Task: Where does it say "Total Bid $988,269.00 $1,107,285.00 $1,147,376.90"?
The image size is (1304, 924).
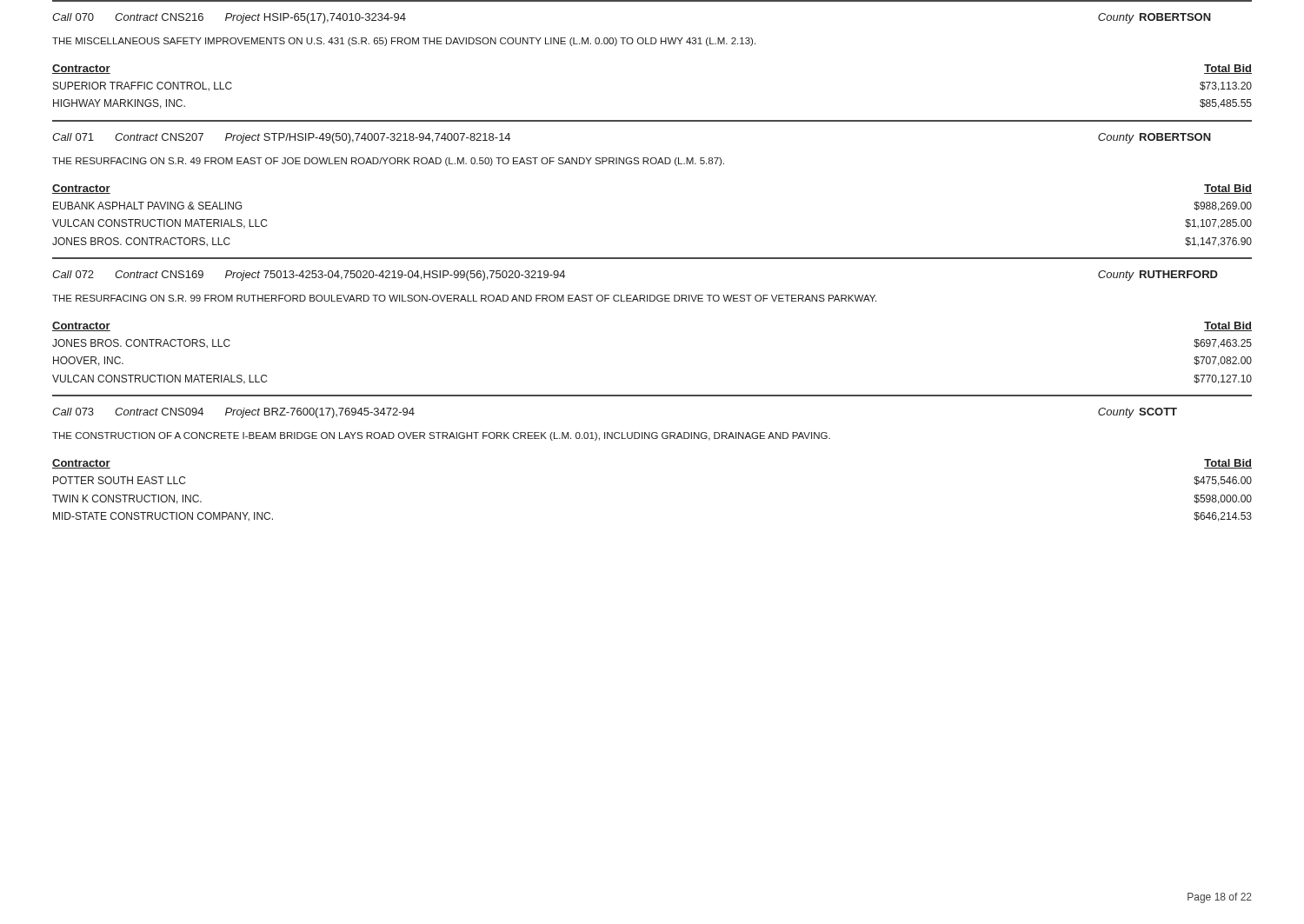Action: coord(1218,216)
